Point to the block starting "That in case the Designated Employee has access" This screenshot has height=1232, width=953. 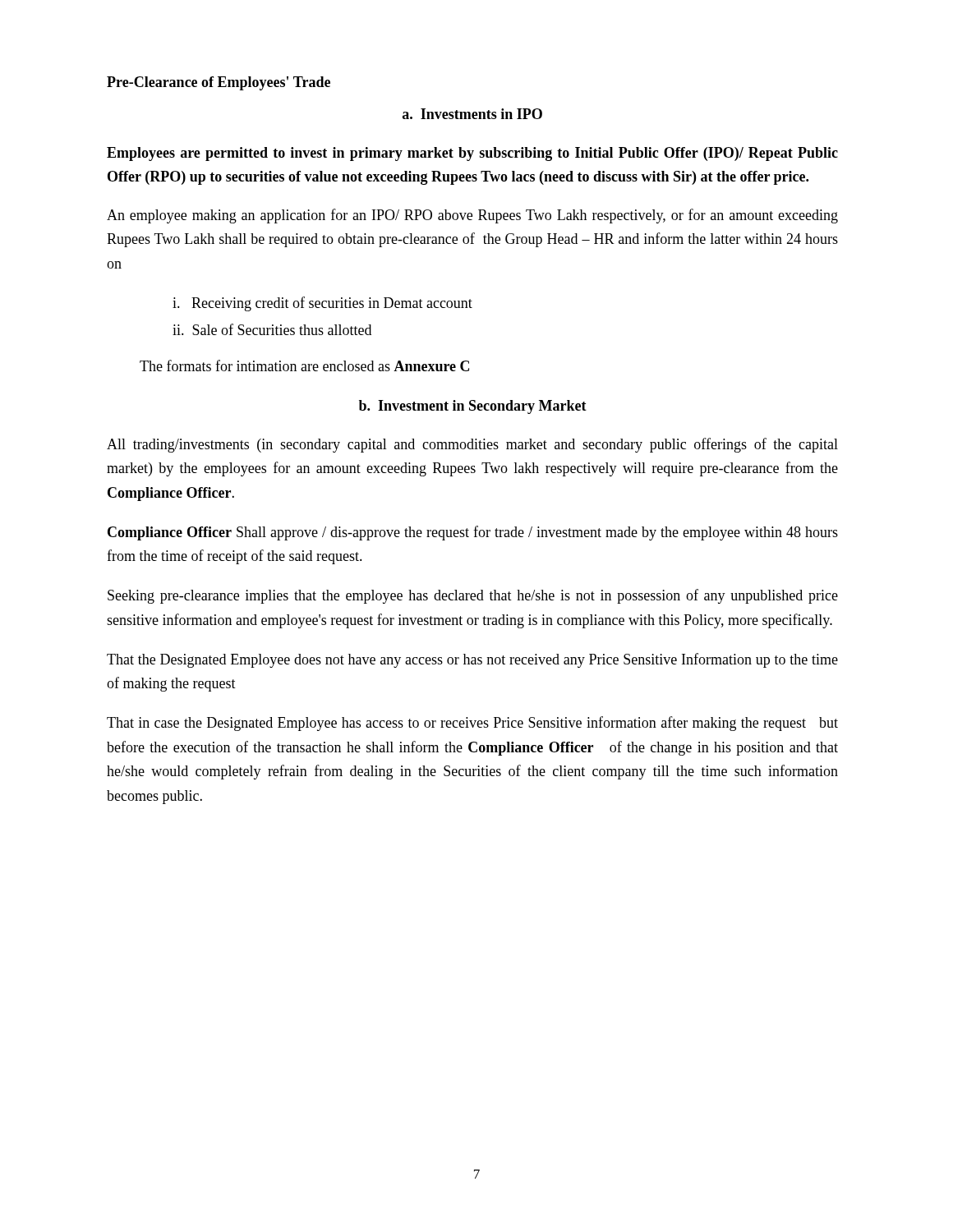(x=472, y=759)
